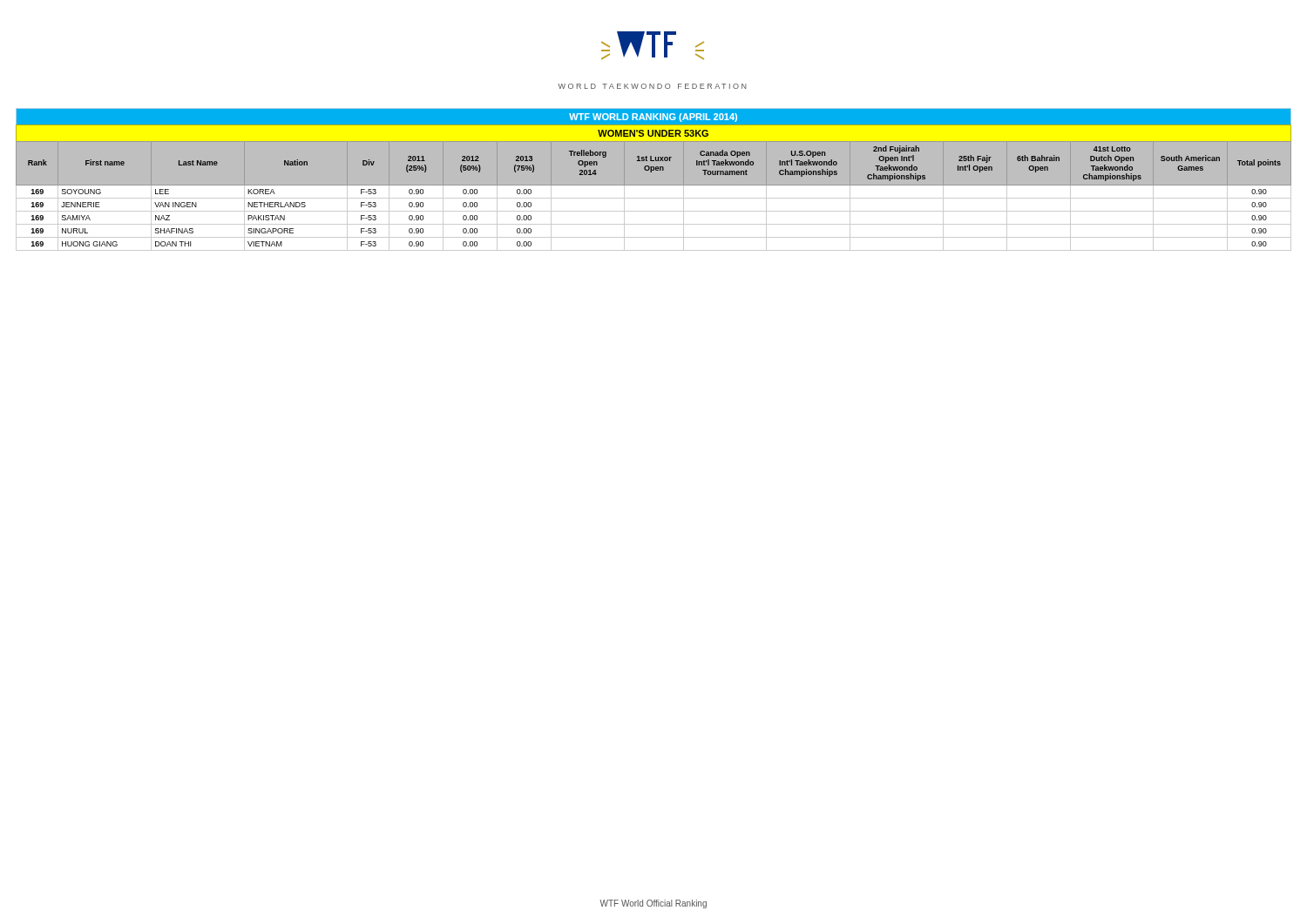Find the table that mentions "U.S.Open Int'l Taekwondo Championships"
Image resolution: width=1307 pixels, height=924 pixels.
654,196
